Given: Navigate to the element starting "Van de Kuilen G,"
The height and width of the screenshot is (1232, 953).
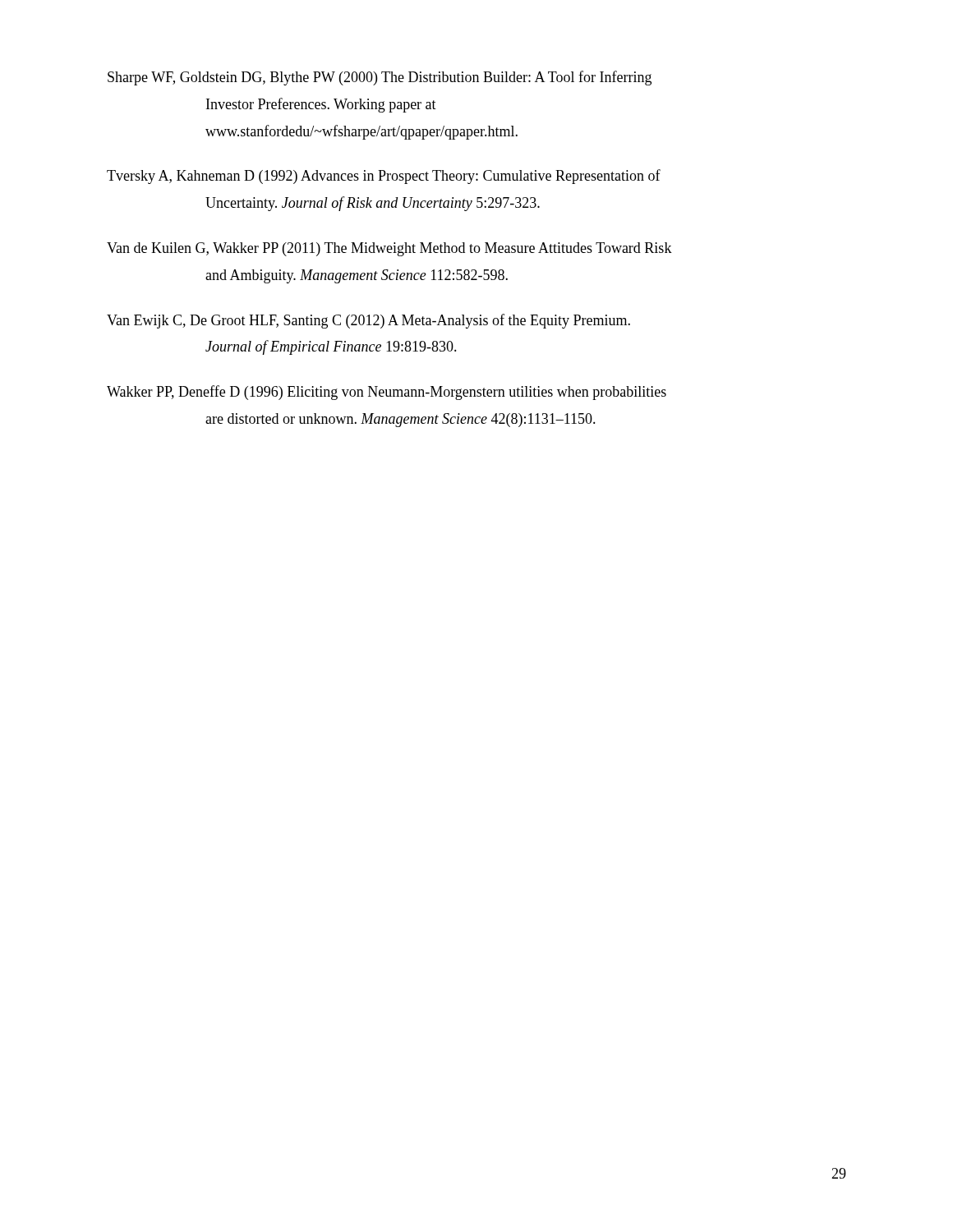Looking at the screenshot, I should tap(476, 262).
